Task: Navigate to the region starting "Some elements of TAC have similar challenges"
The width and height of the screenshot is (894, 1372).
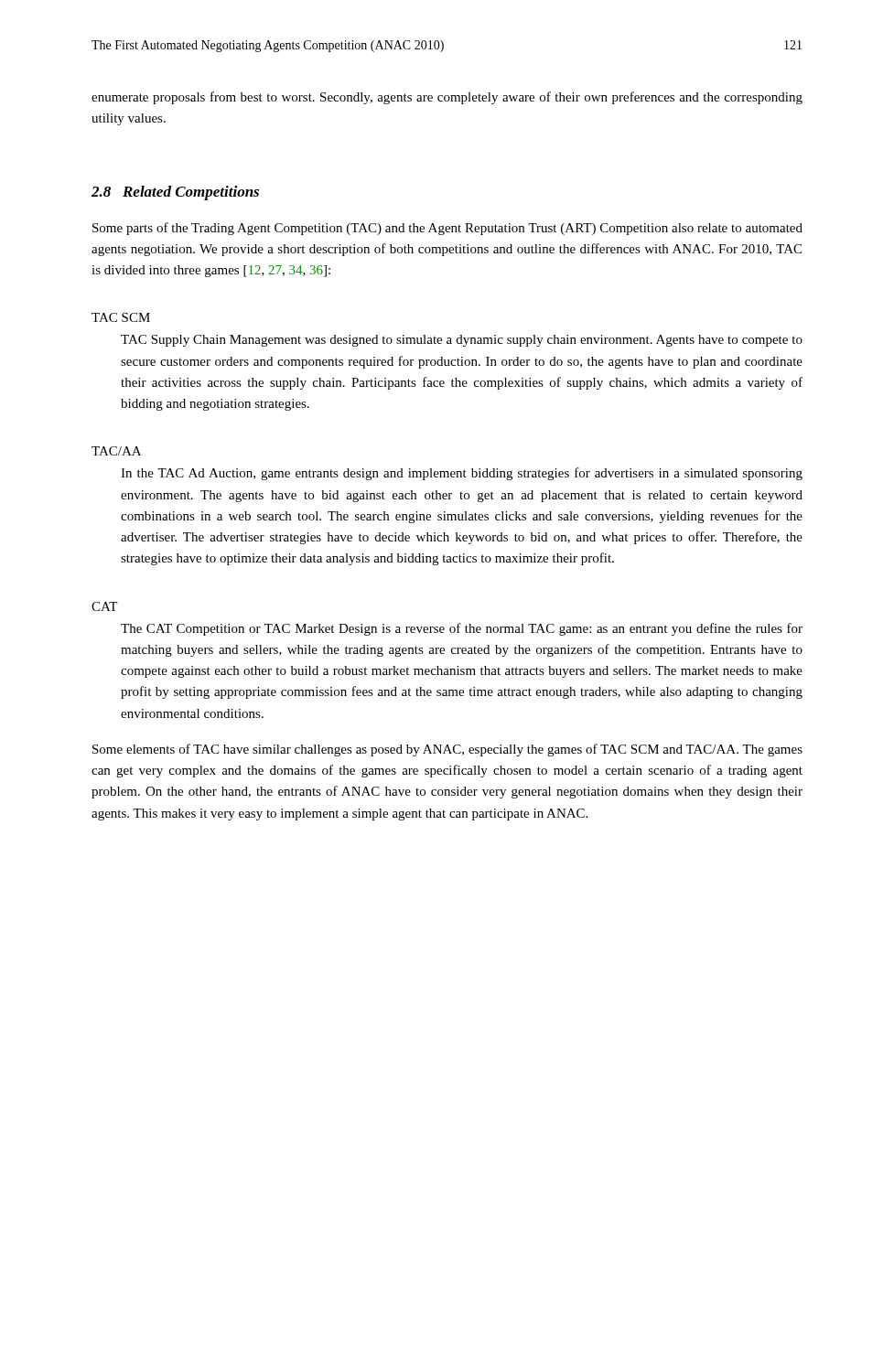Action: (x=447, y=781)
